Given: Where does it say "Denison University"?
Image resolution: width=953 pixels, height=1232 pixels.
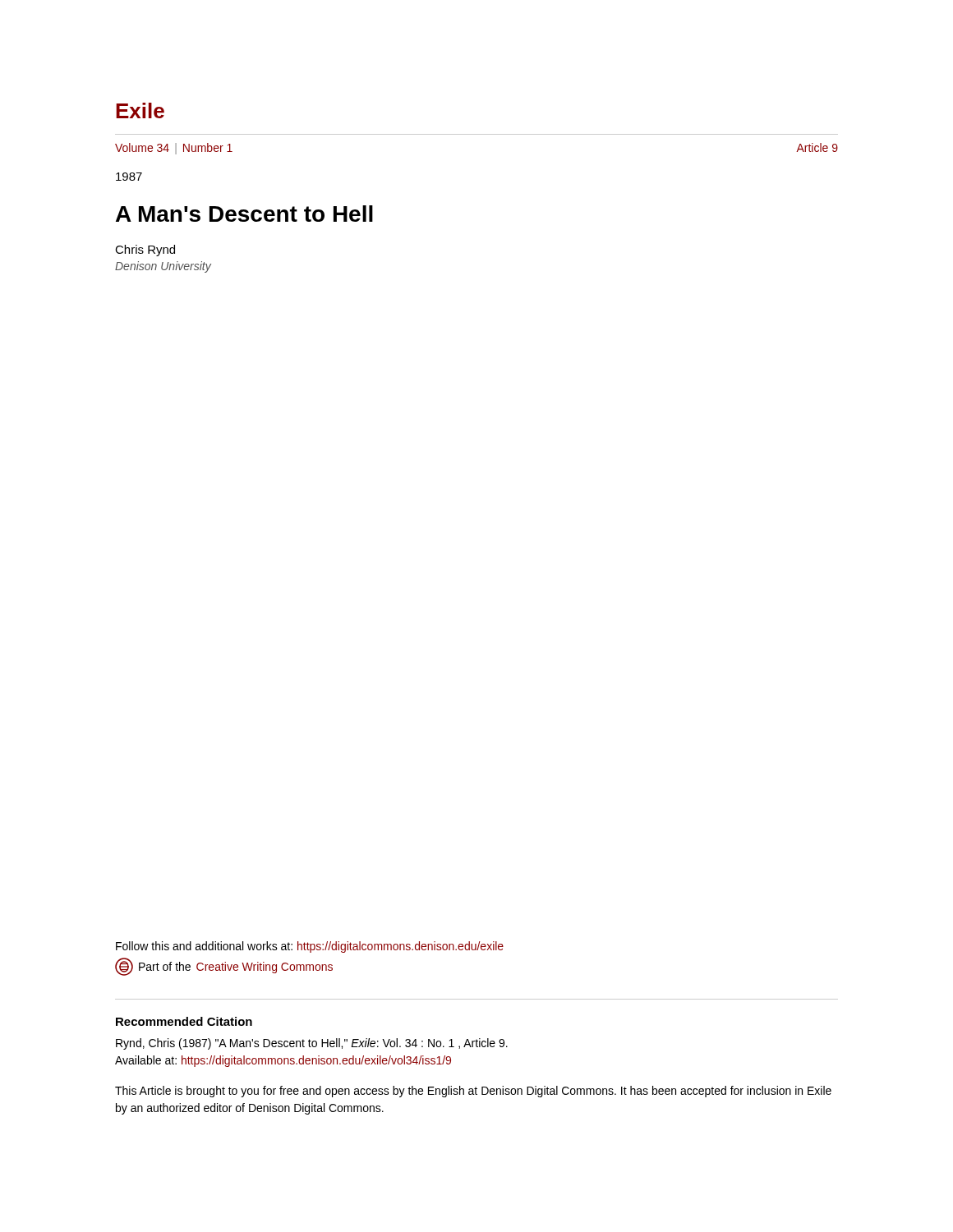Looking at the screenshot, I should pyautogui.click(x=163, y=266).
